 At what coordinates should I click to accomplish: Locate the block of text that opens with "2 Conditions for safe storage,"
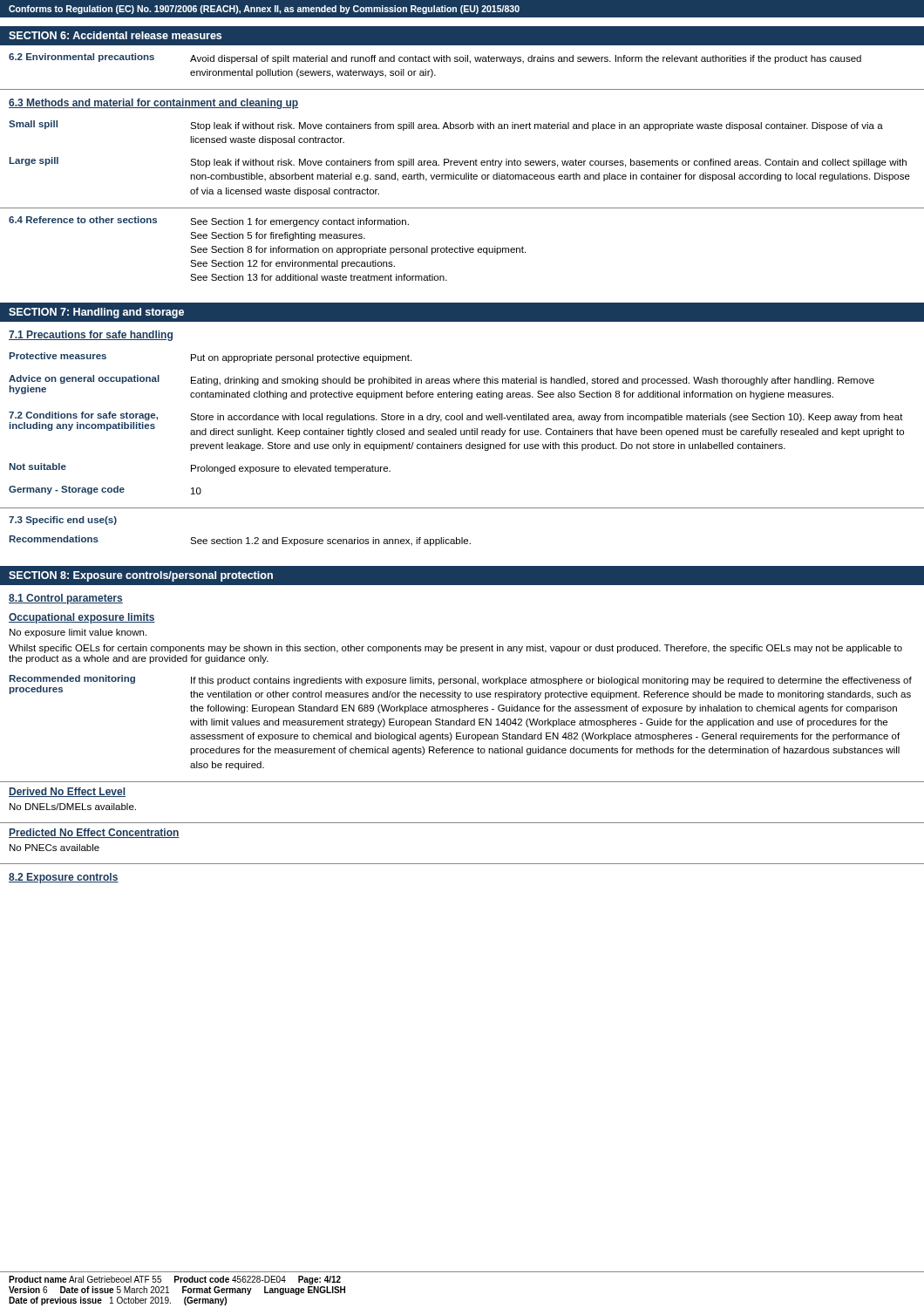coord(462,431)
